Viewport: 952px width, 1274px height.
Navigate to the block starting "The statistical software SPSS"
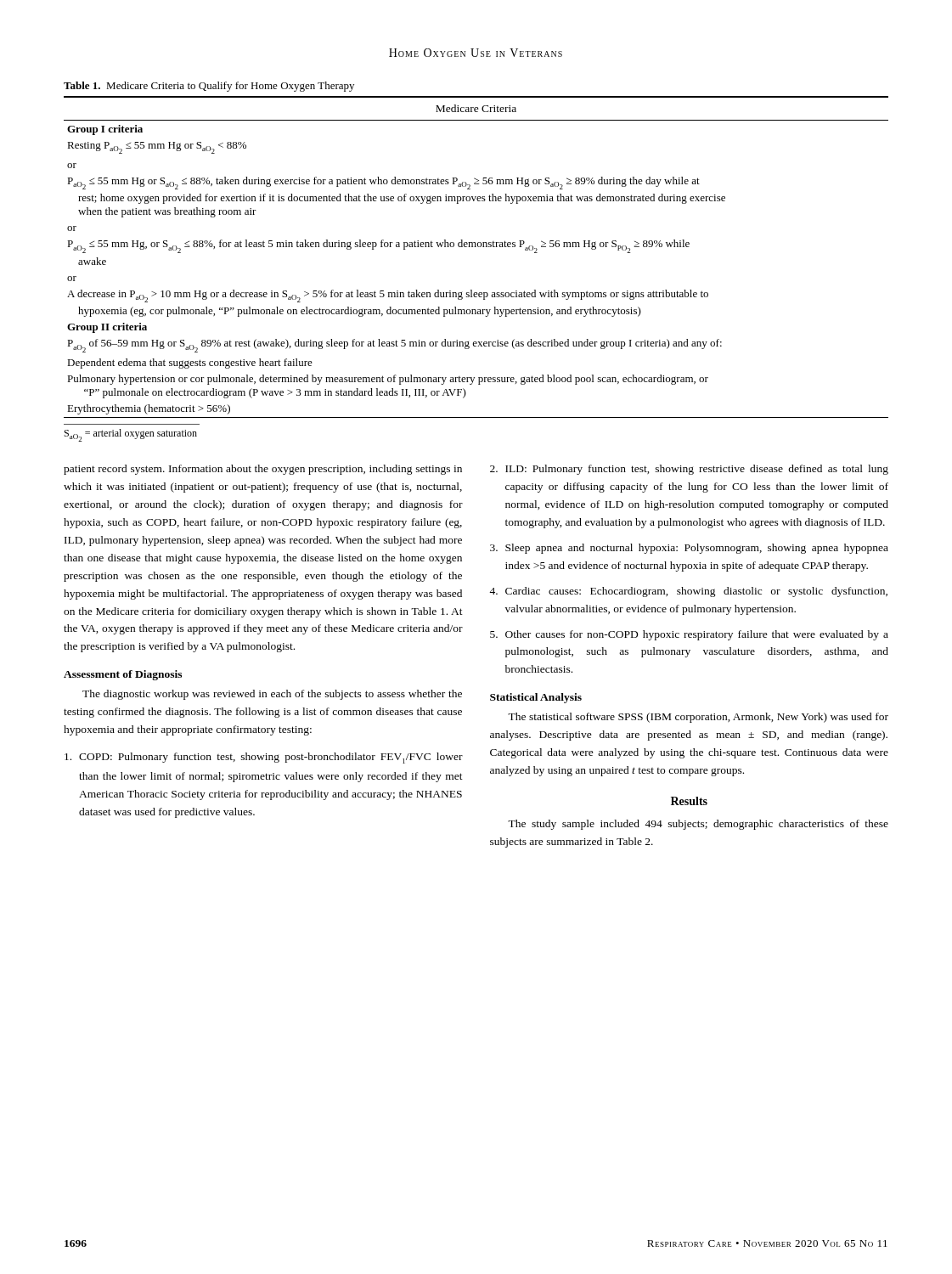(689, 743)
